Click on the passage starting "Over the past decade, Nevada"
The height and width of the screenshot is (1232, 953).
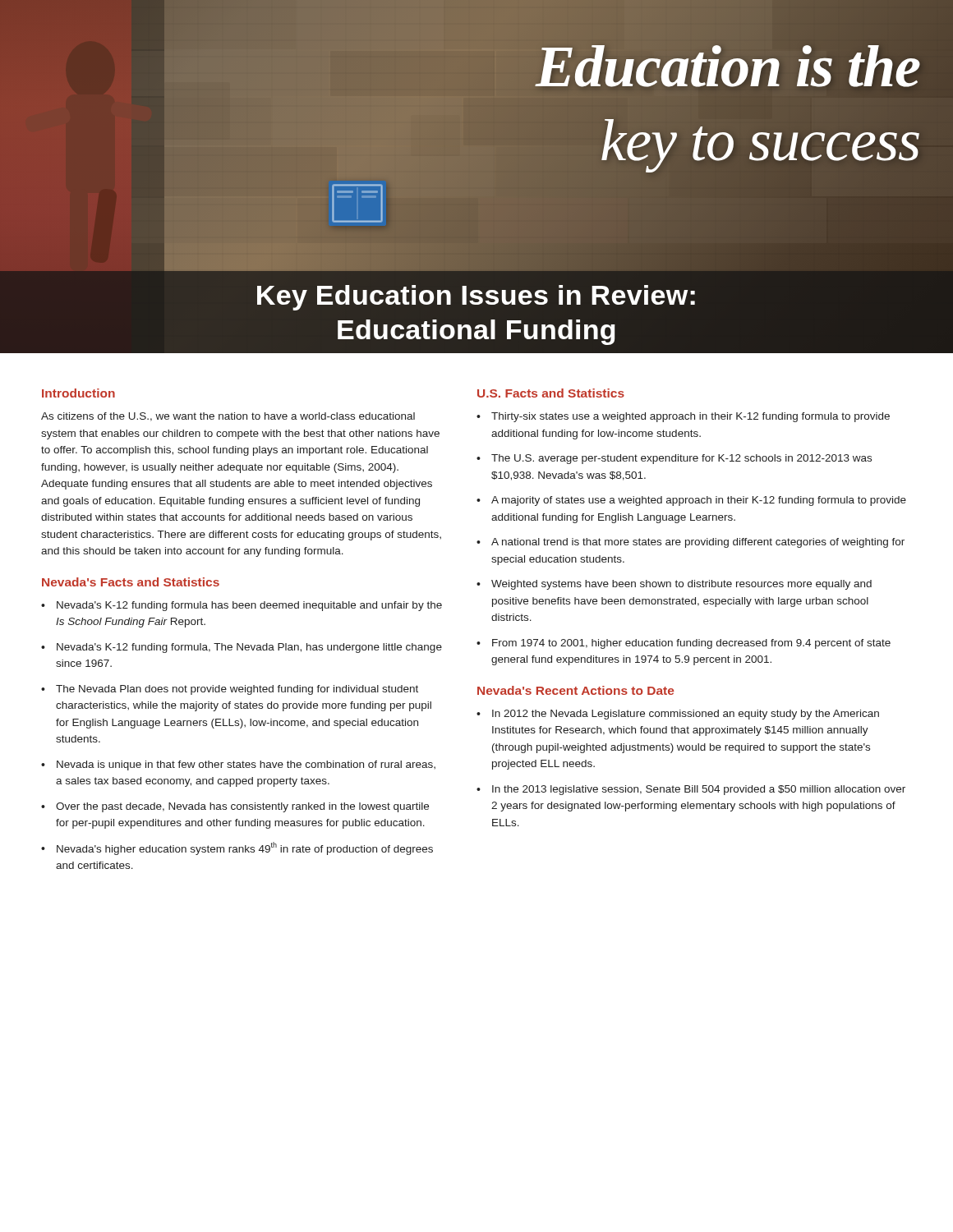[243, 814]
